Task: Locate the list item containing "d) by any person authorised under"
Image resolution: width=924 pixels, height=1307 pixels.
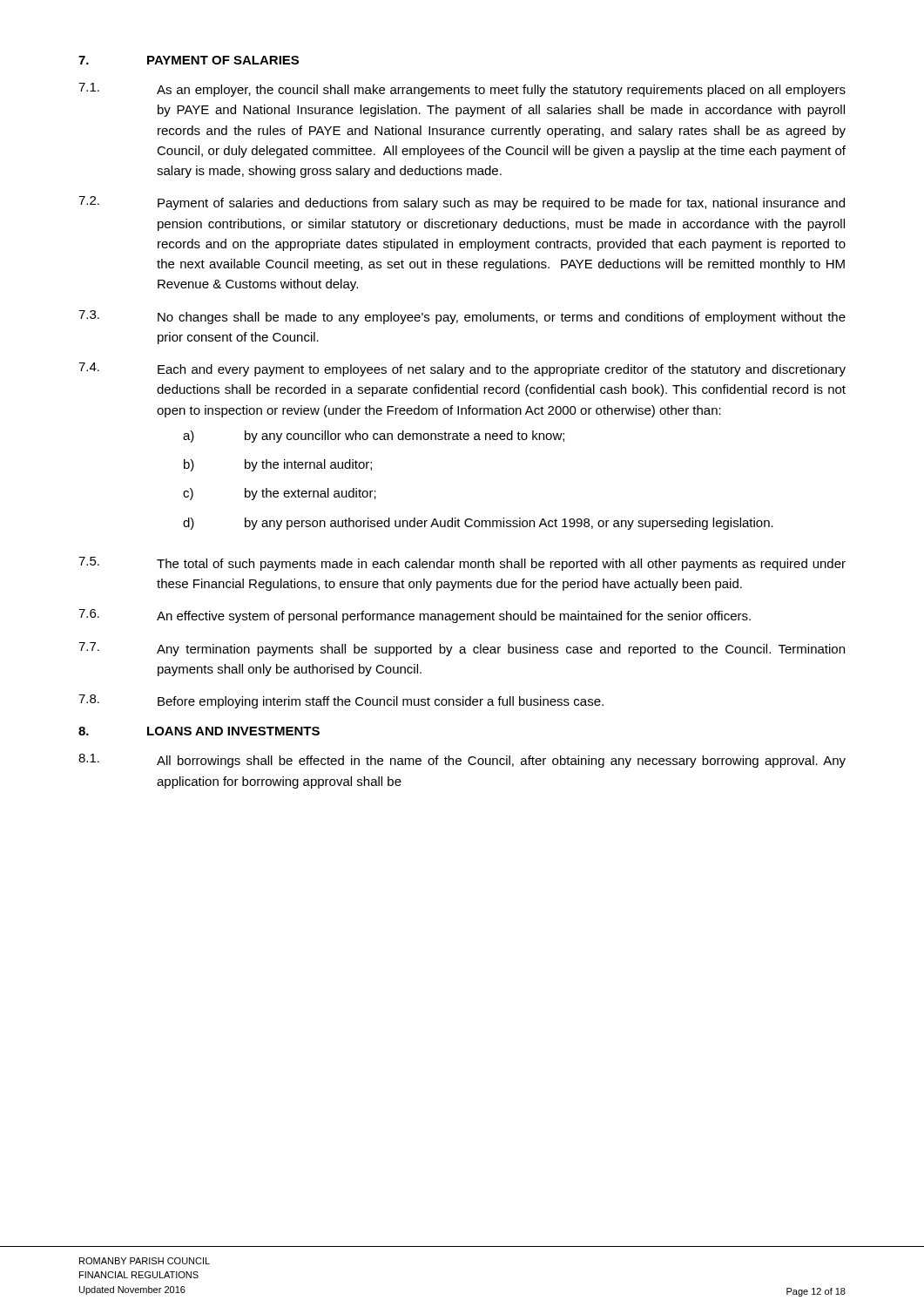Action: [501, 522]
